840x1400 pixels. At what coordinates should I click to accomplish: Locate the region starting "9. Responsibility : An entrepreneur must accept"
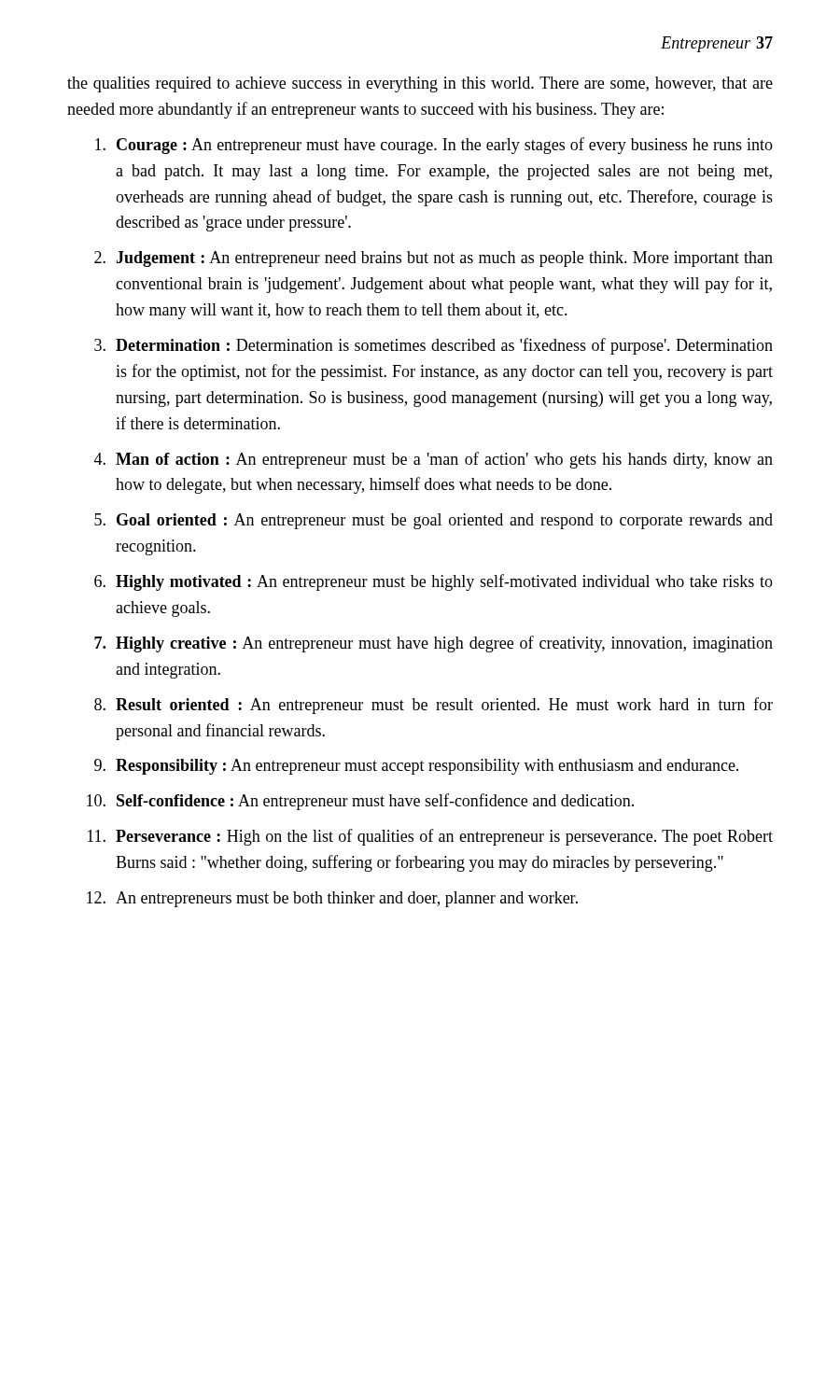coord(420,767)
